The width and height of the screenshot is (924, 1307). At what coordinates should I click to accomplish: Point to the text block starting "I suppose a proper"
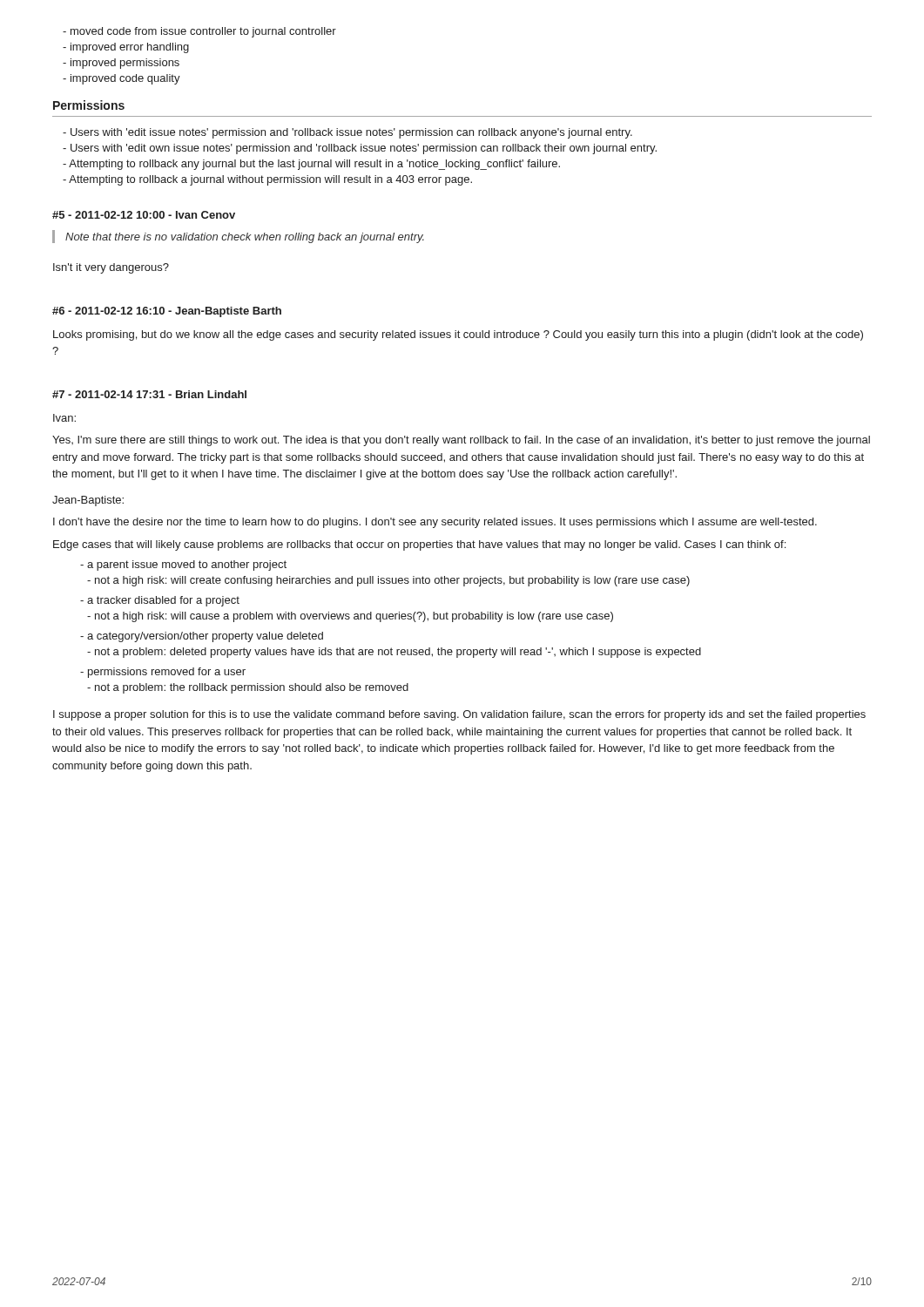tap(459, 740)
